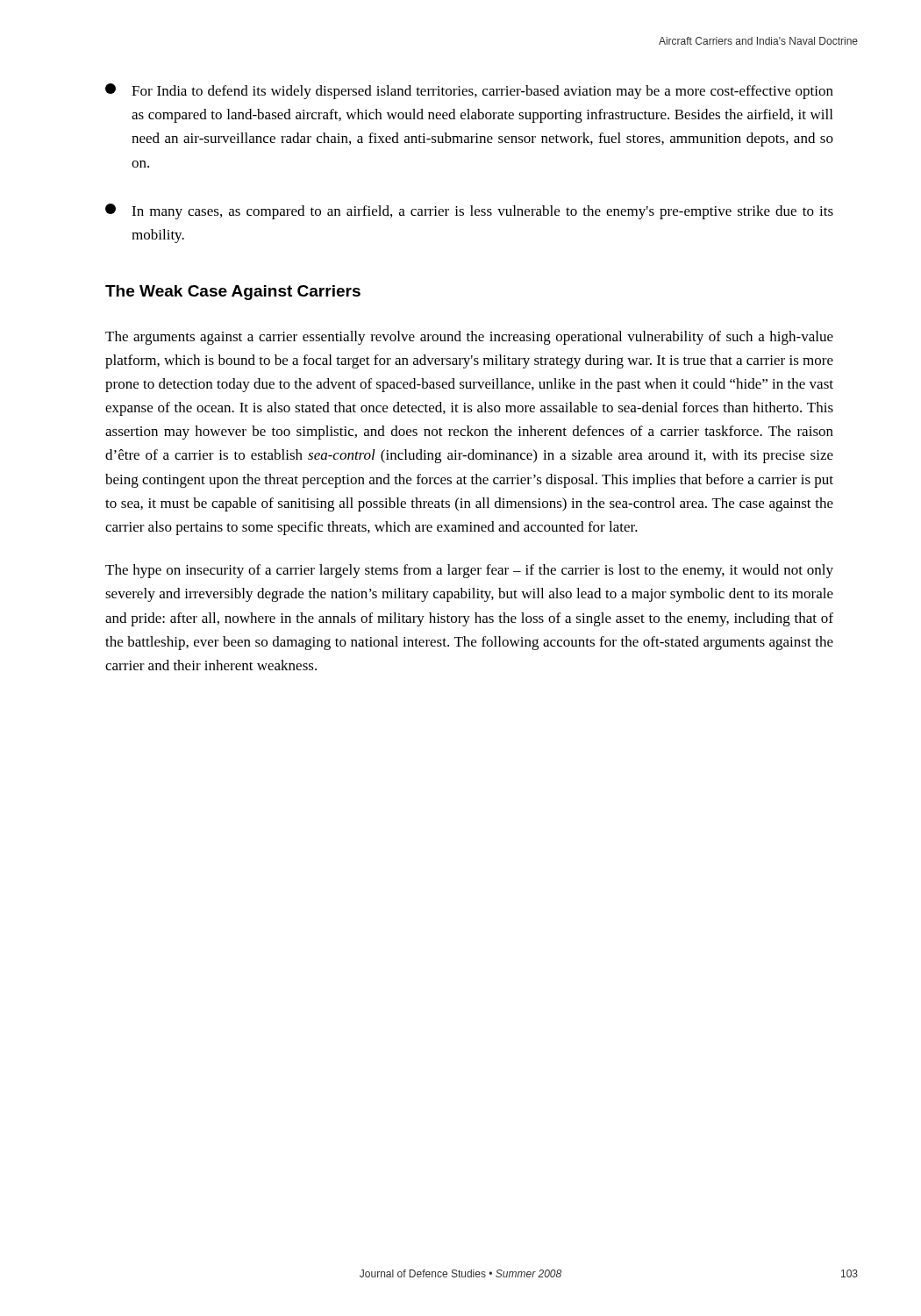Viewport: 921px width, 1316px height.
Task: Where is the passage that starts "In many cases, as compared to an"?
Action: tap(469, 223)
